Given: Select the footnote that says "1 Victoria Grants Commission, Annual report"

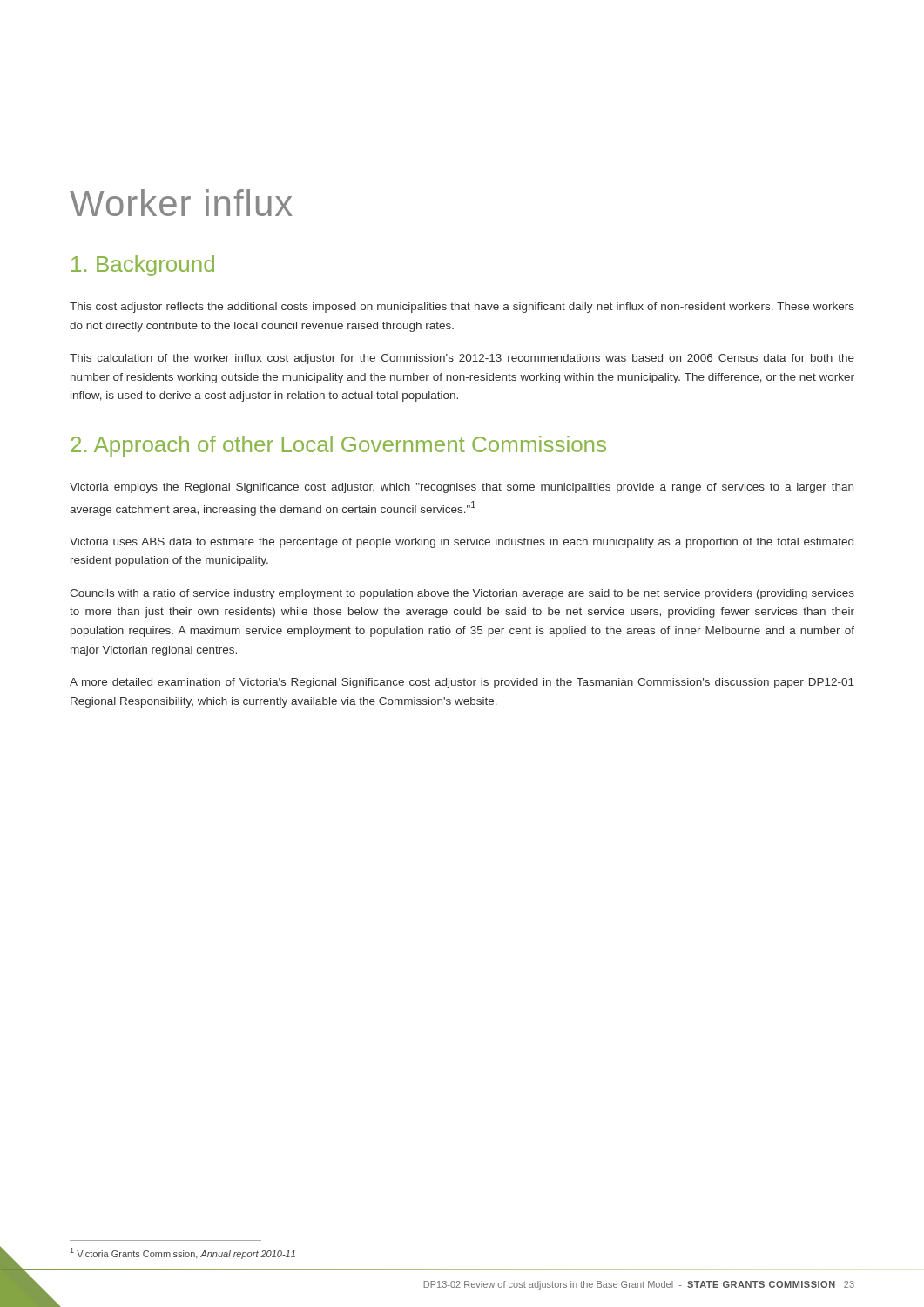Looking at the screenshot, I should click(x=183, y=1253).
